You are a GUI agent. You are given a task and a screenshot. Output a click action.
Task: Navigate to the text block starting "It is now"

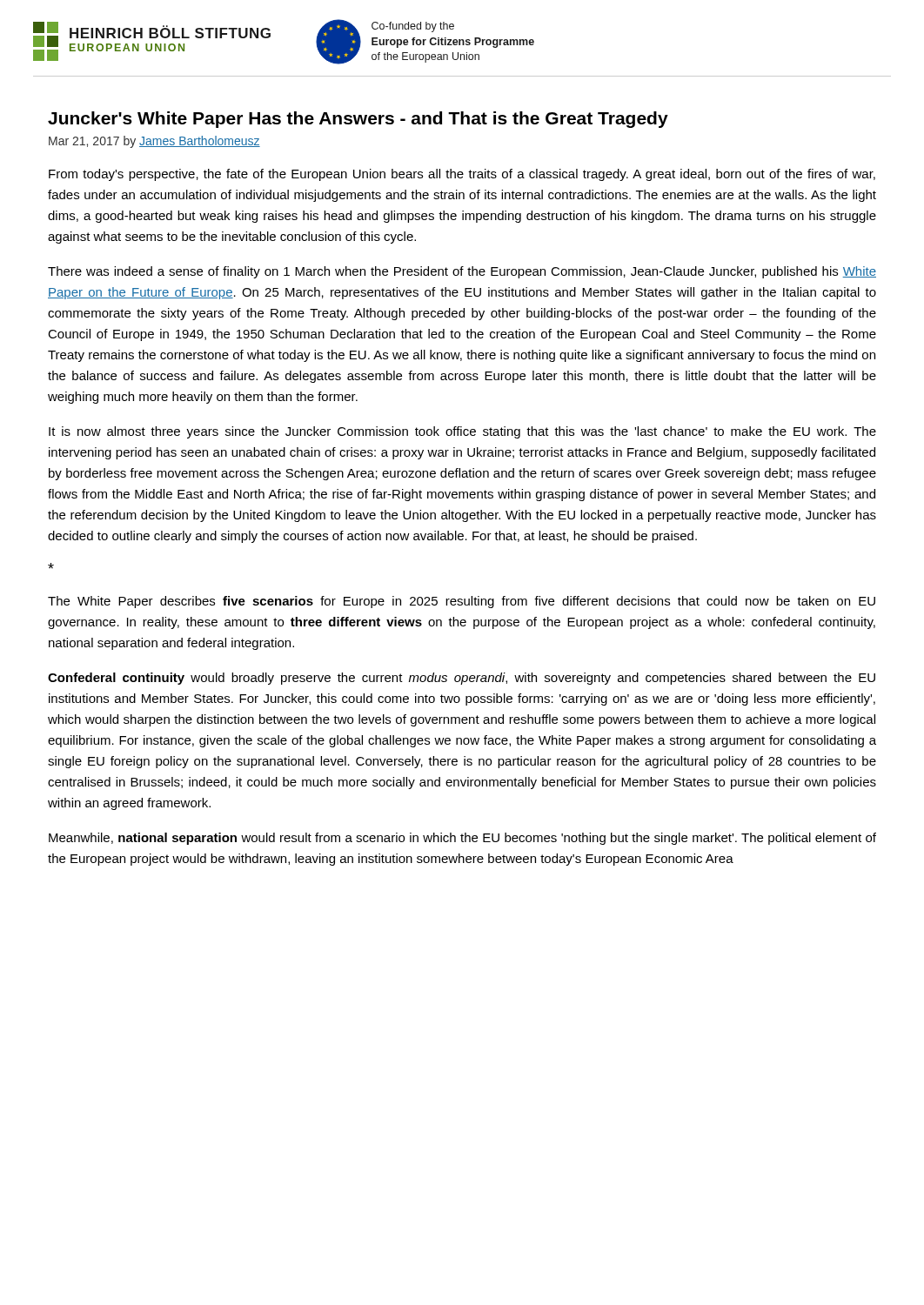tap(462, 484)
